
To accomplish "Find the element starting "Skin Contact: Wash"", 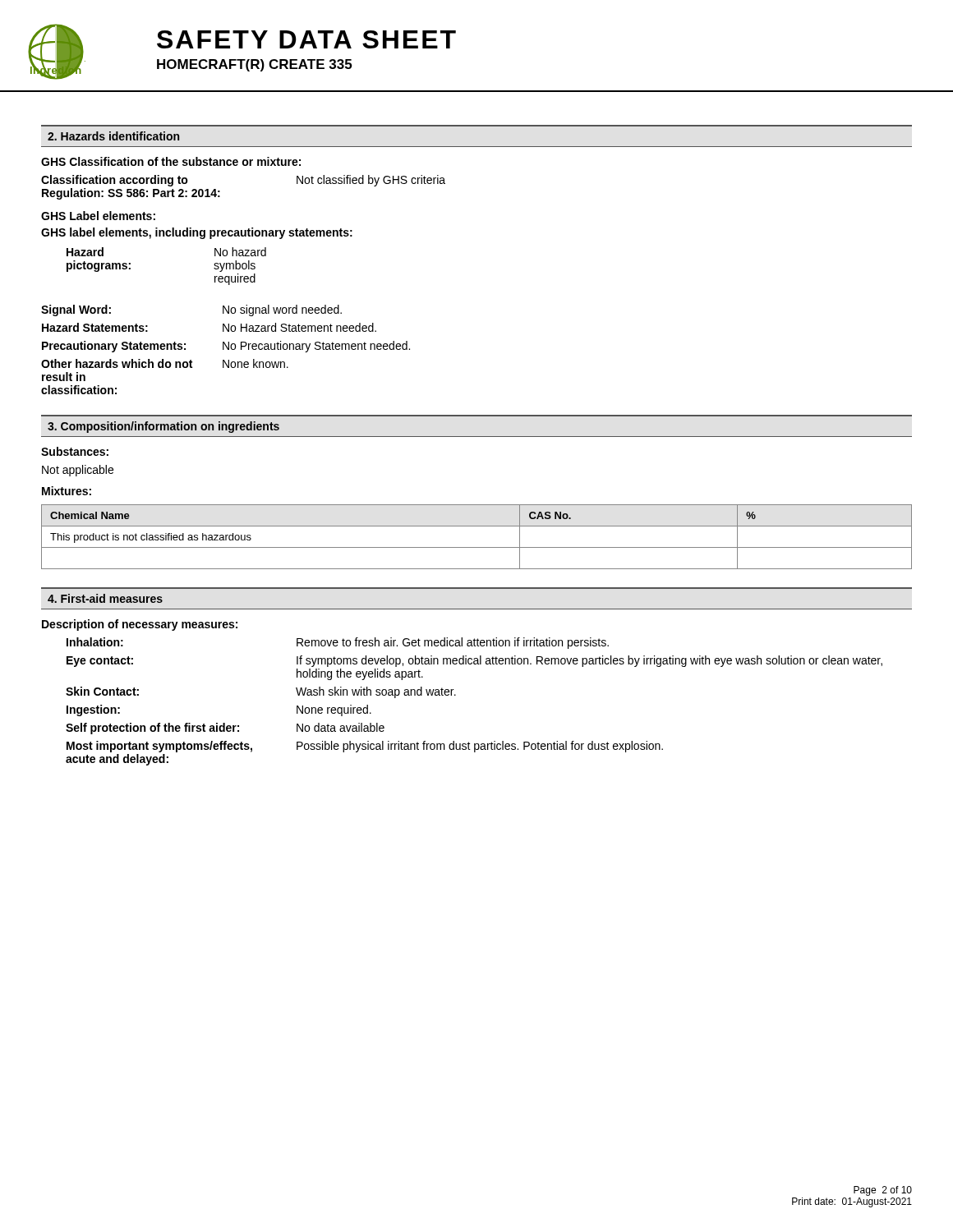I will point(106,692).
